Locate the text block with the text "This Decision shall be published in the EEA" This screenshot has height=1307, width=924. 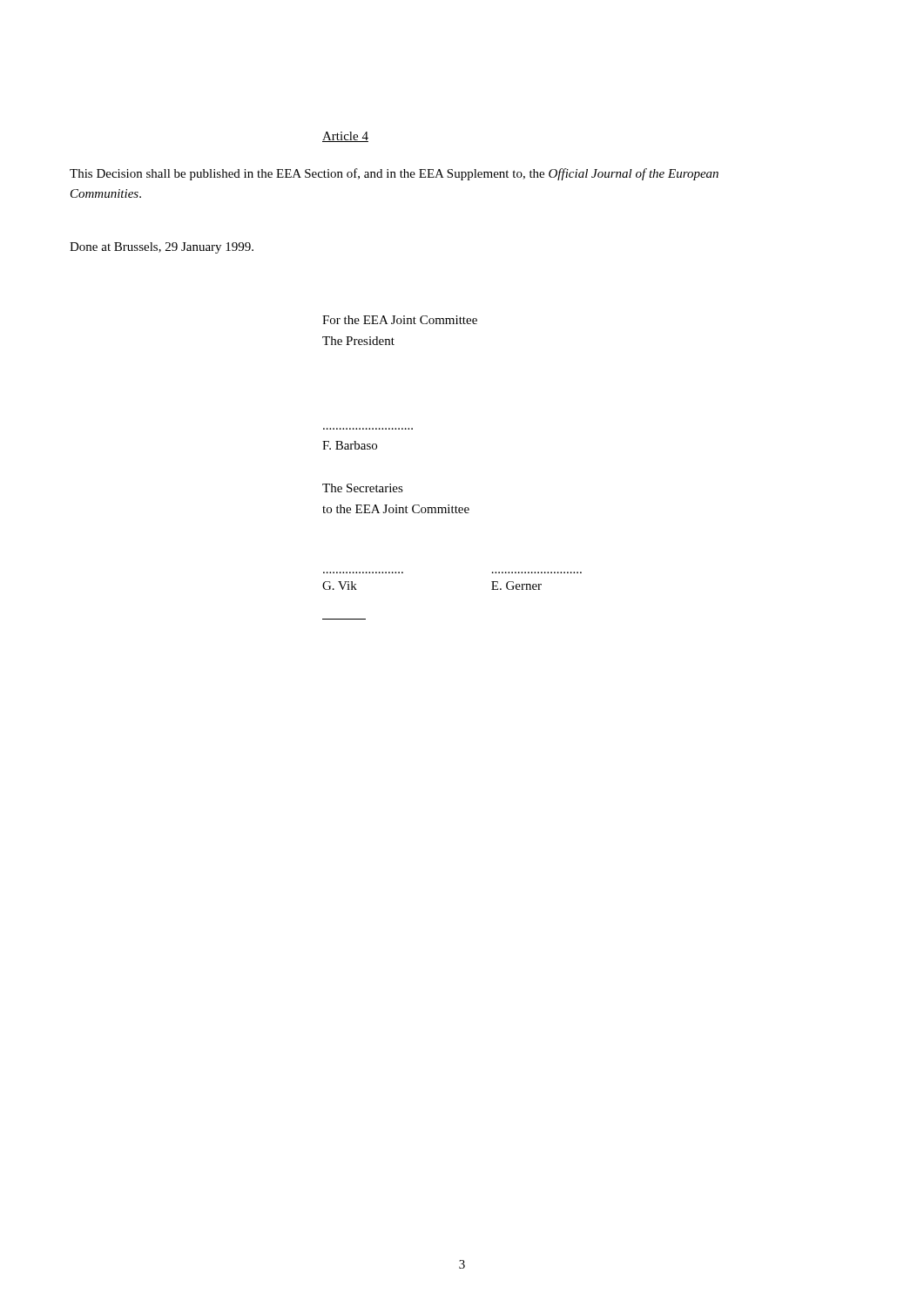[394, 183]
